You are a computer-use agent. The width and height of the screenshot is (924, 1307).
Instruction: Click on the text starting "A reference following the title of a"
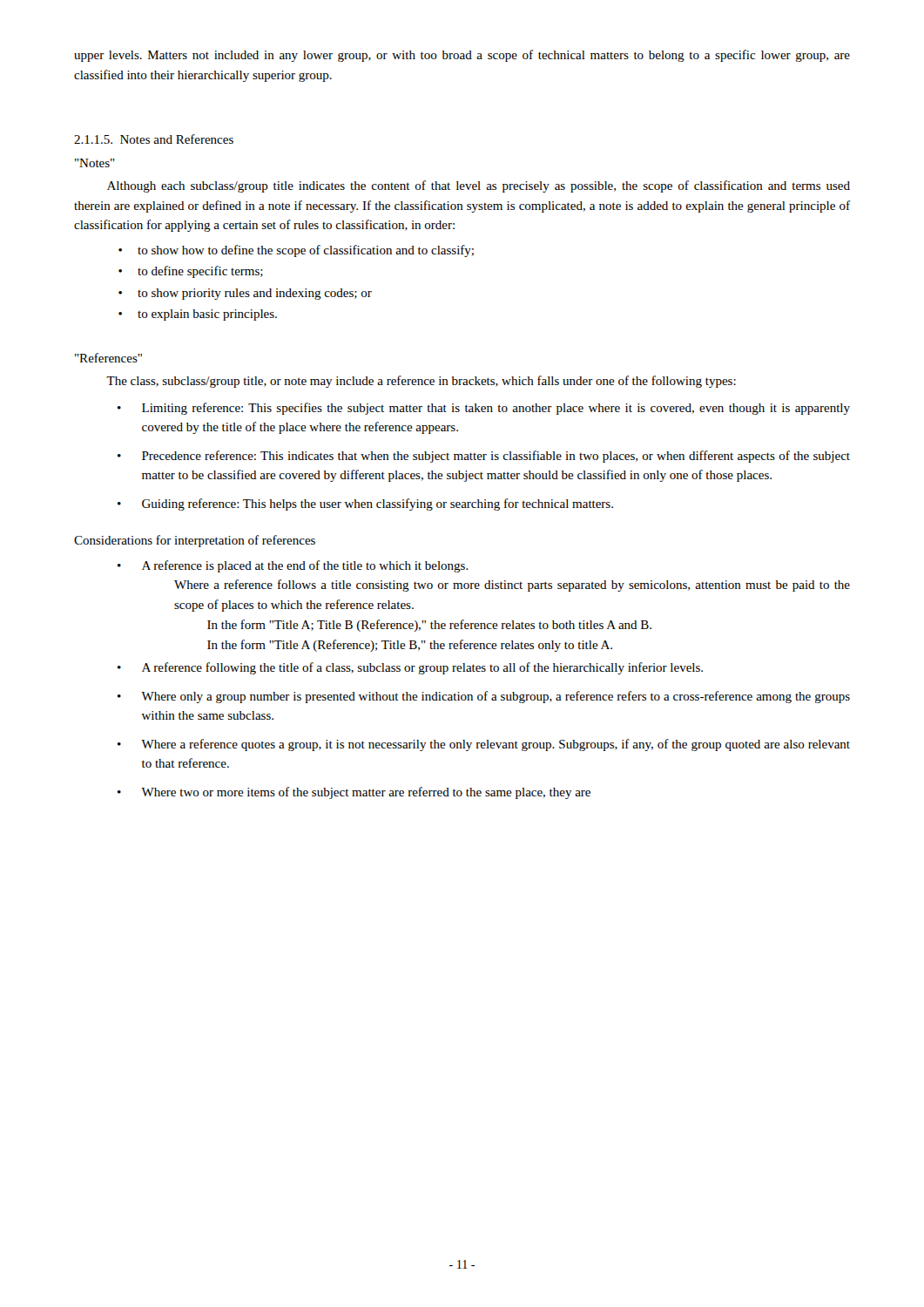point(479,668)
